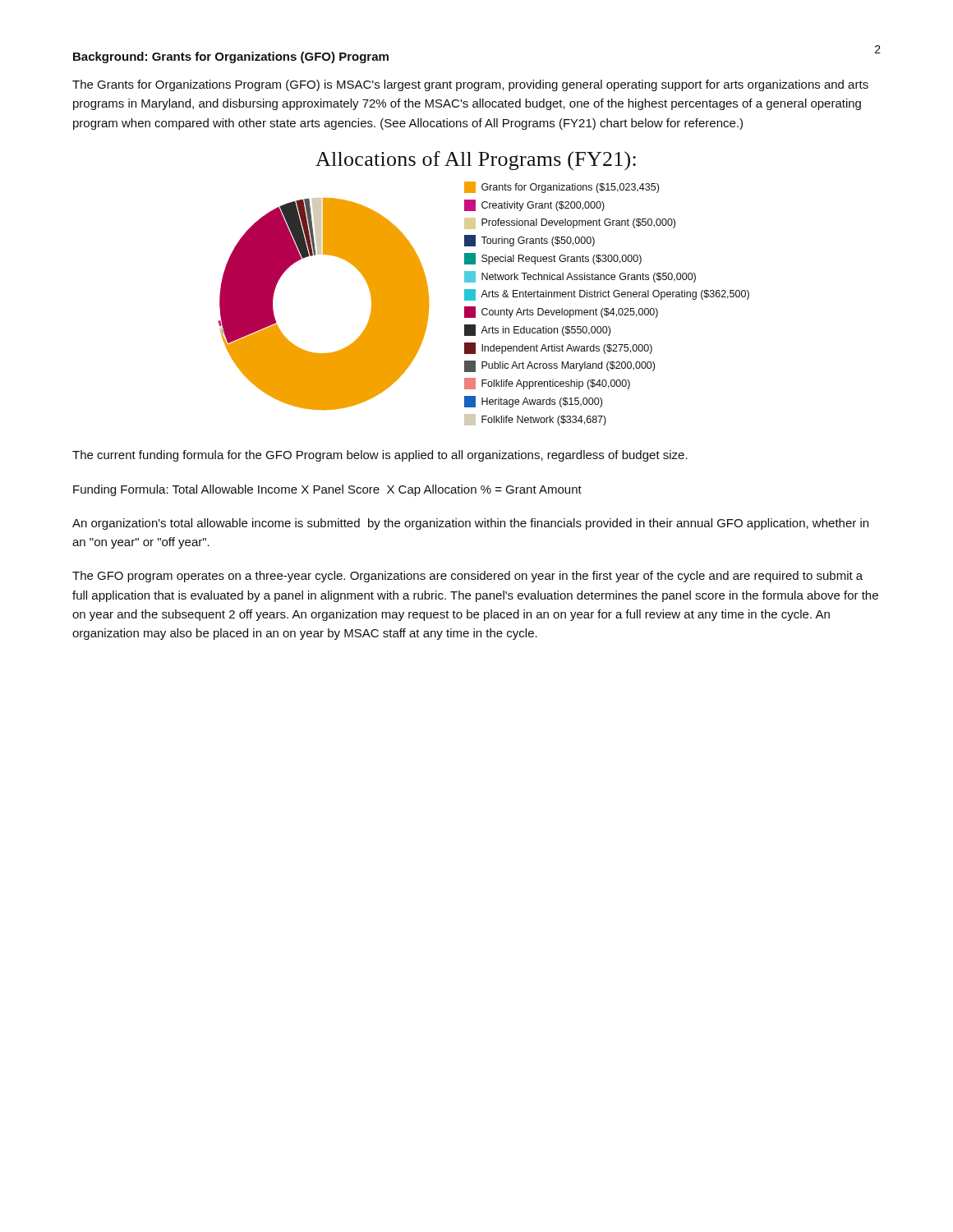Select the region starting "The current funding formula for the GFO"
953x1232 pixels.
point(380,455)
